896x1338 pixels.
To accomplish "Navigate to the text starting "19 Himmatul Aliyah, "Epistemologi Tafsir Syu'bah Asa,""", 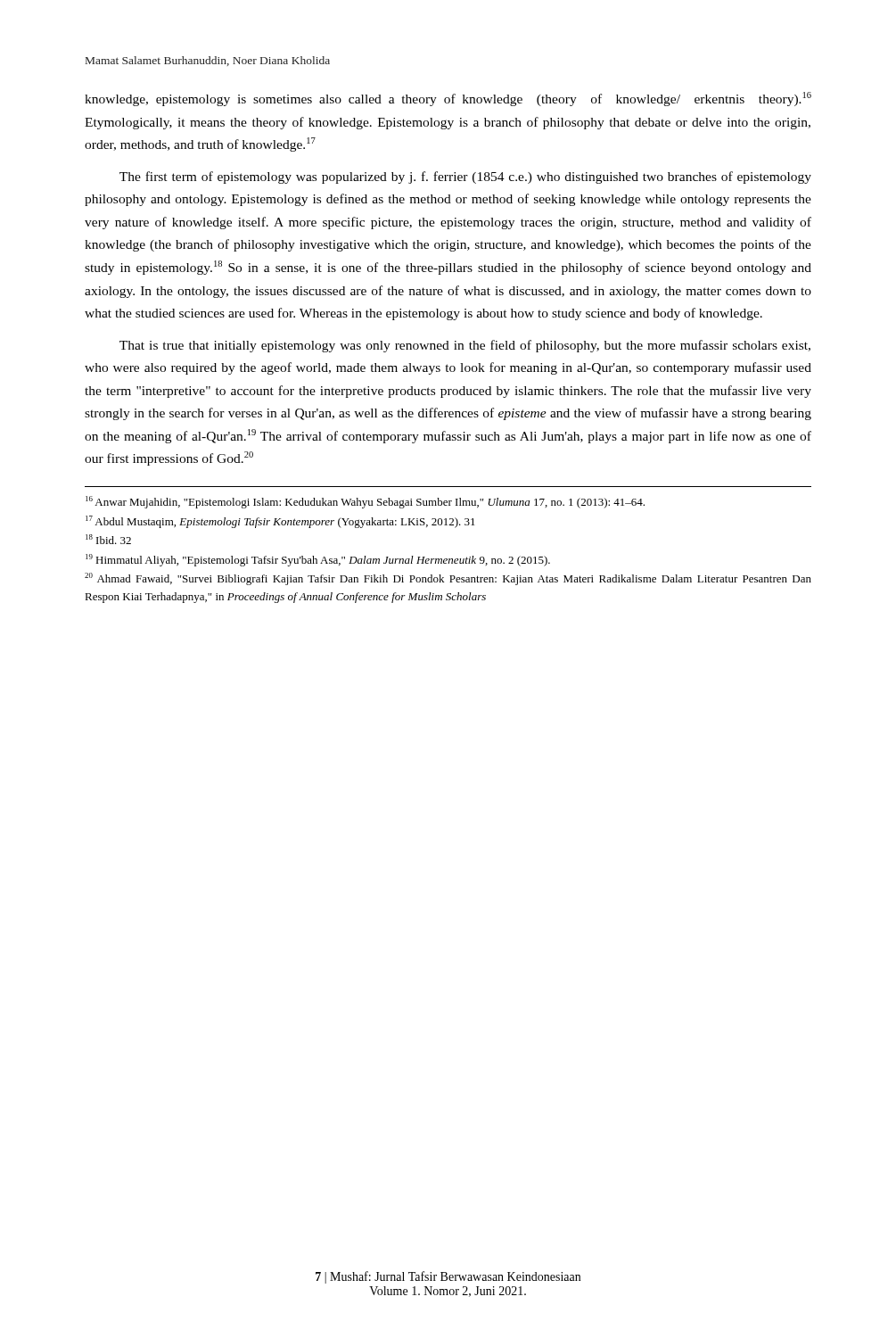I will (x=318, y=559).
